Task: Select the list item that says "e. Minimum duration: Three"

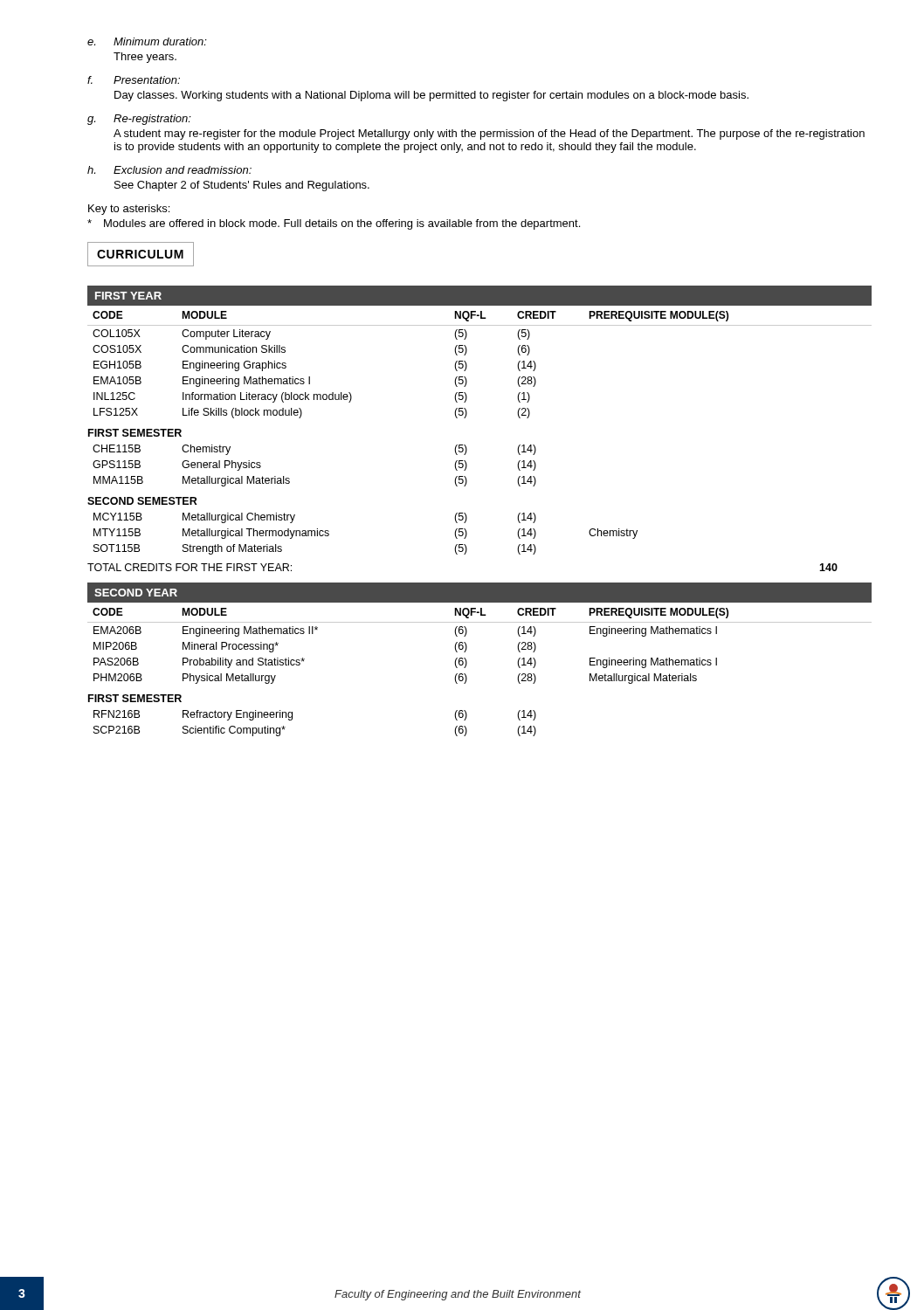Action: pyautogui.click(x=147, y=41)
